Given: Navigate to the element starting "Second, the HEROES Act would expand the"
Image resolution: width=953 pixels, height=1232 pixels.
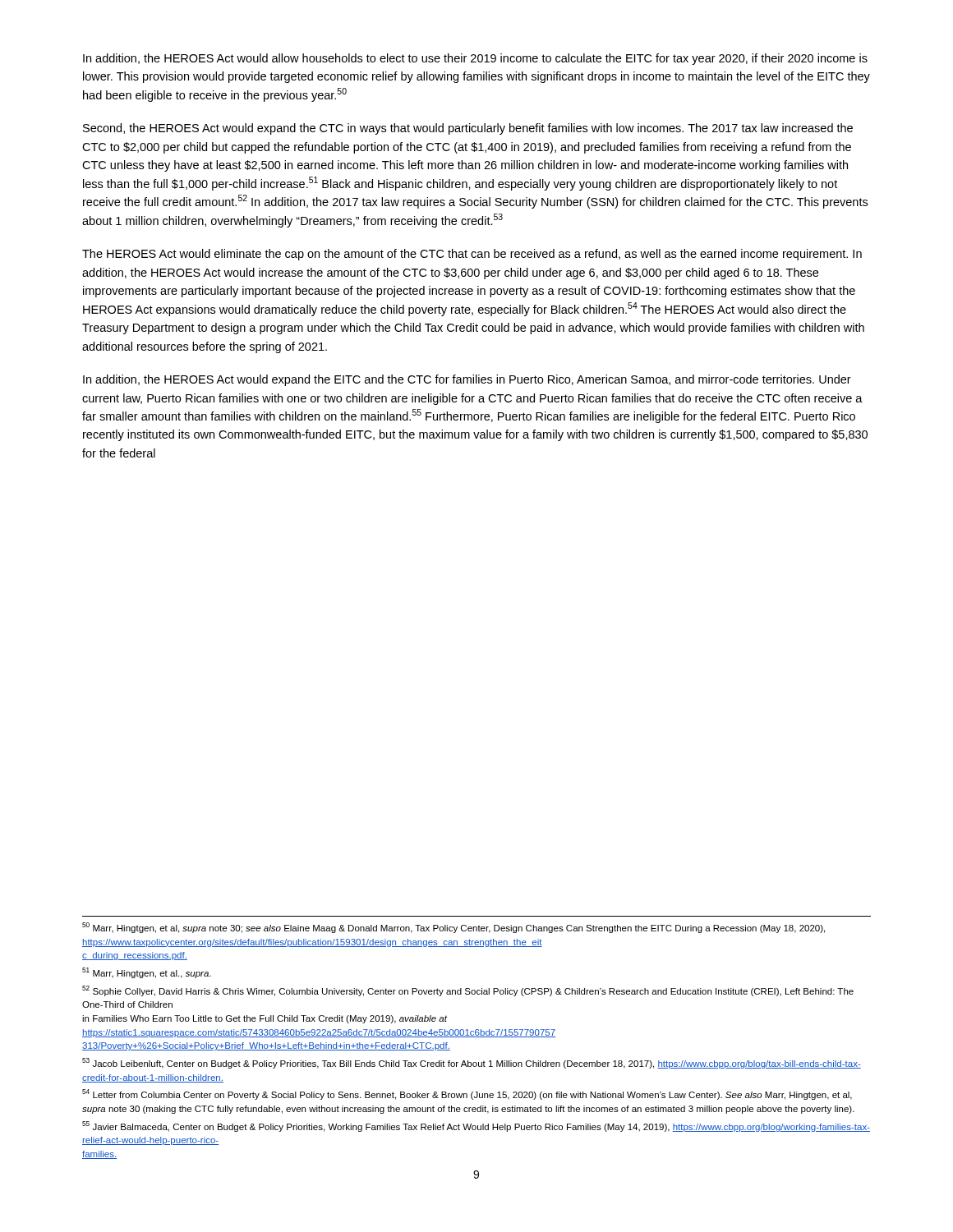Looking at the screenshot, I should pos(475,175).
